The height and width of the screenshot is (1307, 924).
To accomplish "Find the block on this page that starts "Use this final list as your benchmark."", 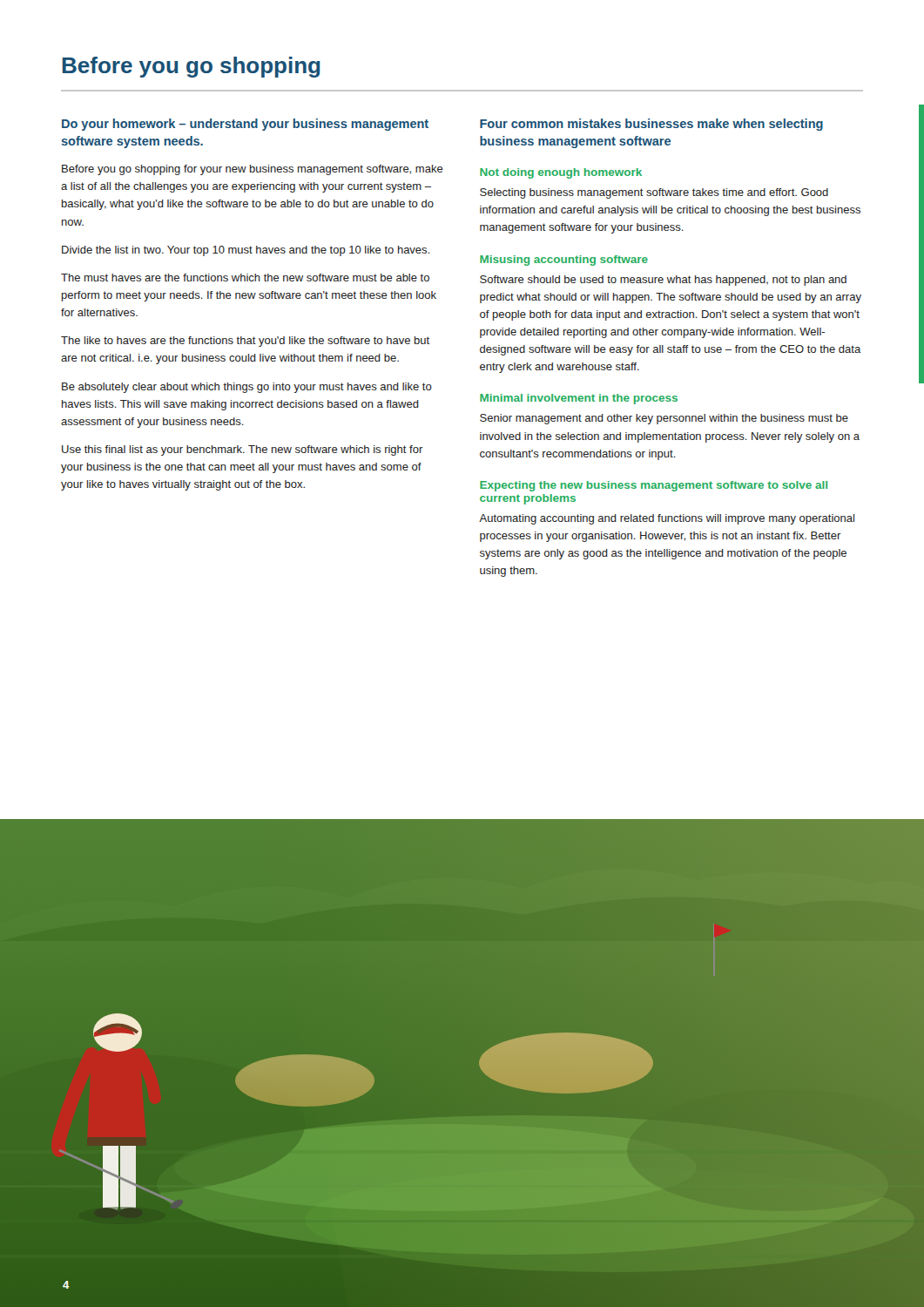I will click(x=253, y=467).
